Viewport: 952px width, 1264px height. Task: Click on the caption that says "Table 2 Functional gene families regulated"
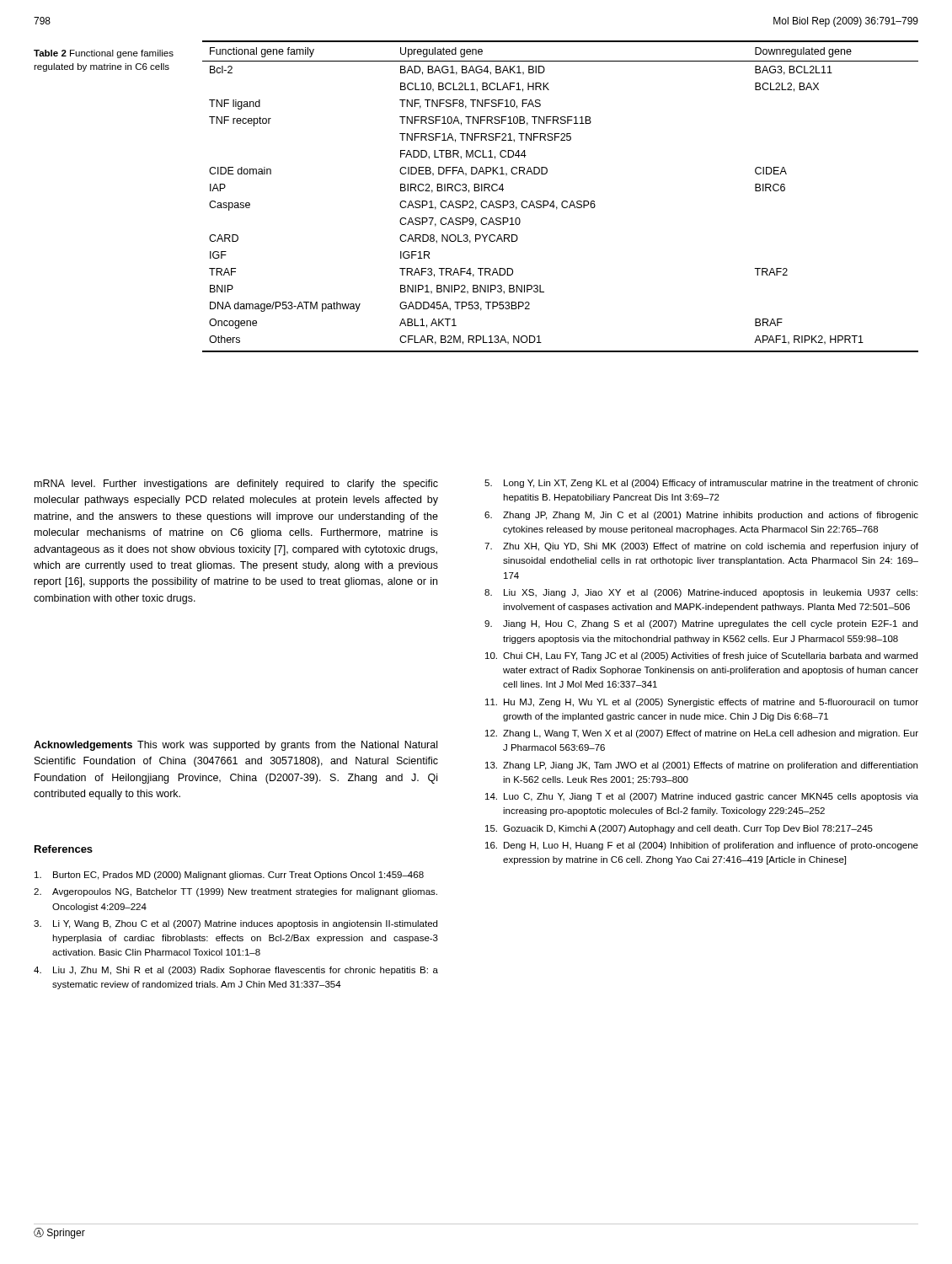(x=104, y=60)
